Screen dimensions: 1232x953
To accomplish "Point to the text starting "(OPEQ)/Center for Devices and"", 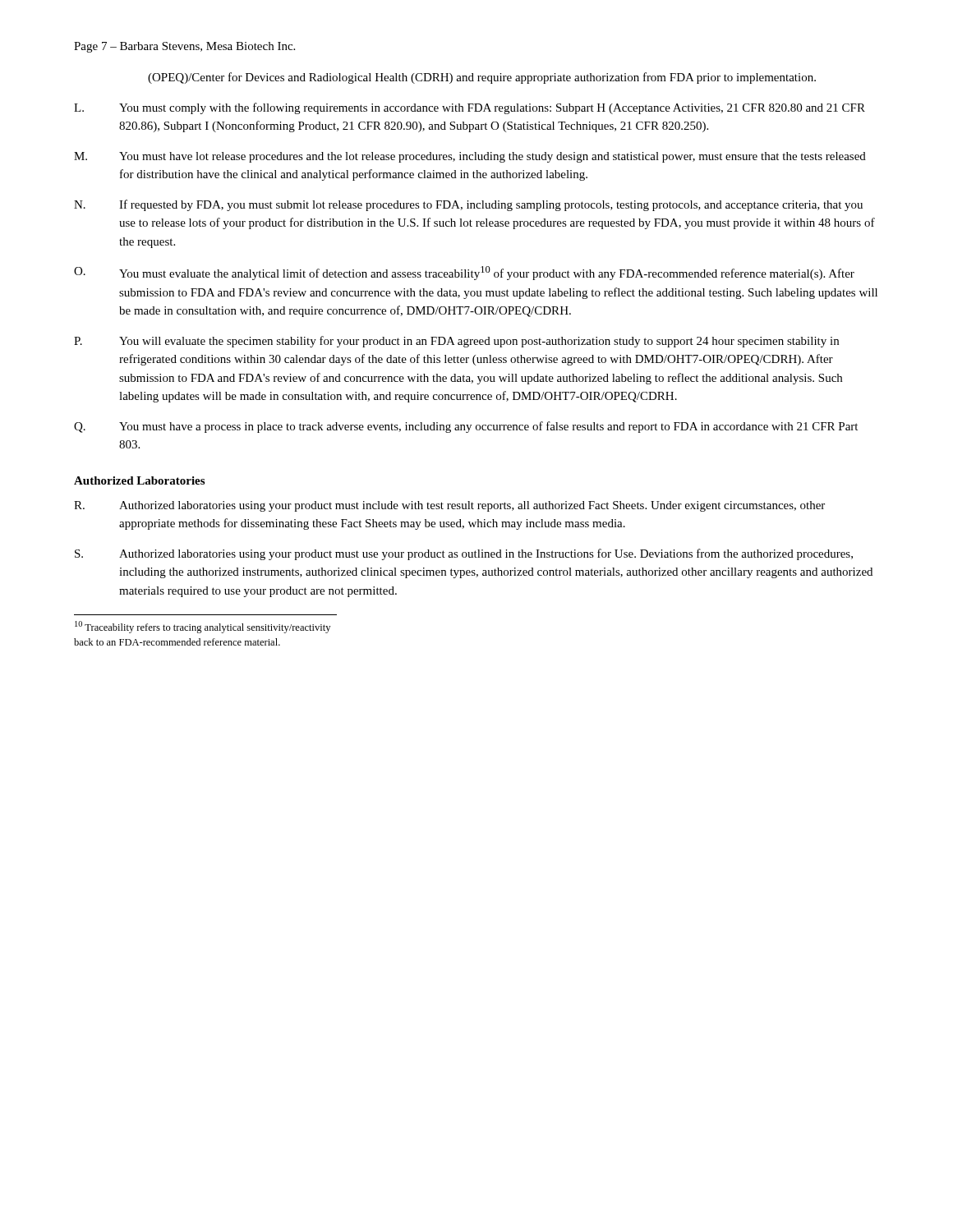I will click(482, 77).
